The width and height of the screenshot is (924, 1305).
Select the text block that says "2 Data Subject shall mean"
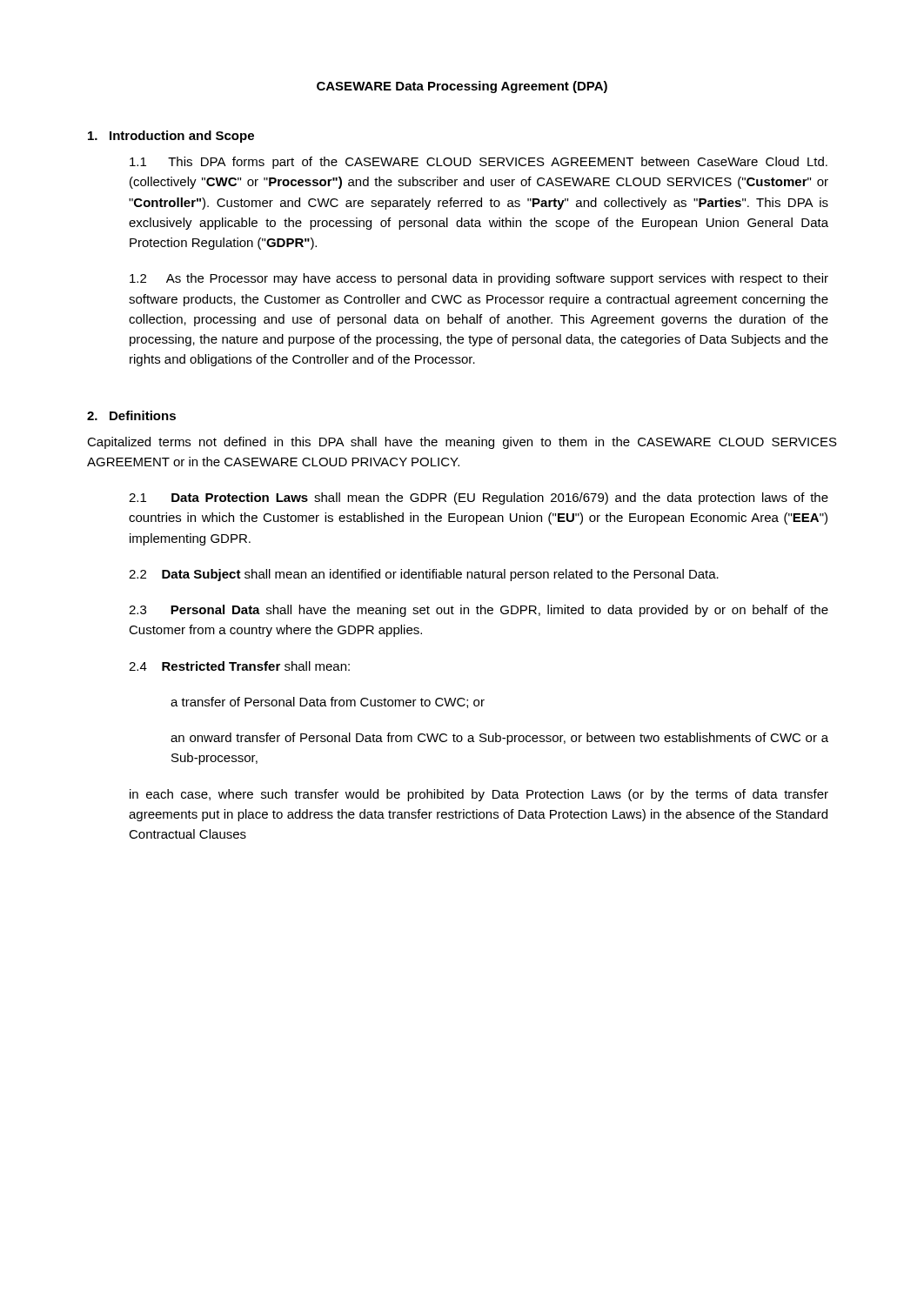424,574
